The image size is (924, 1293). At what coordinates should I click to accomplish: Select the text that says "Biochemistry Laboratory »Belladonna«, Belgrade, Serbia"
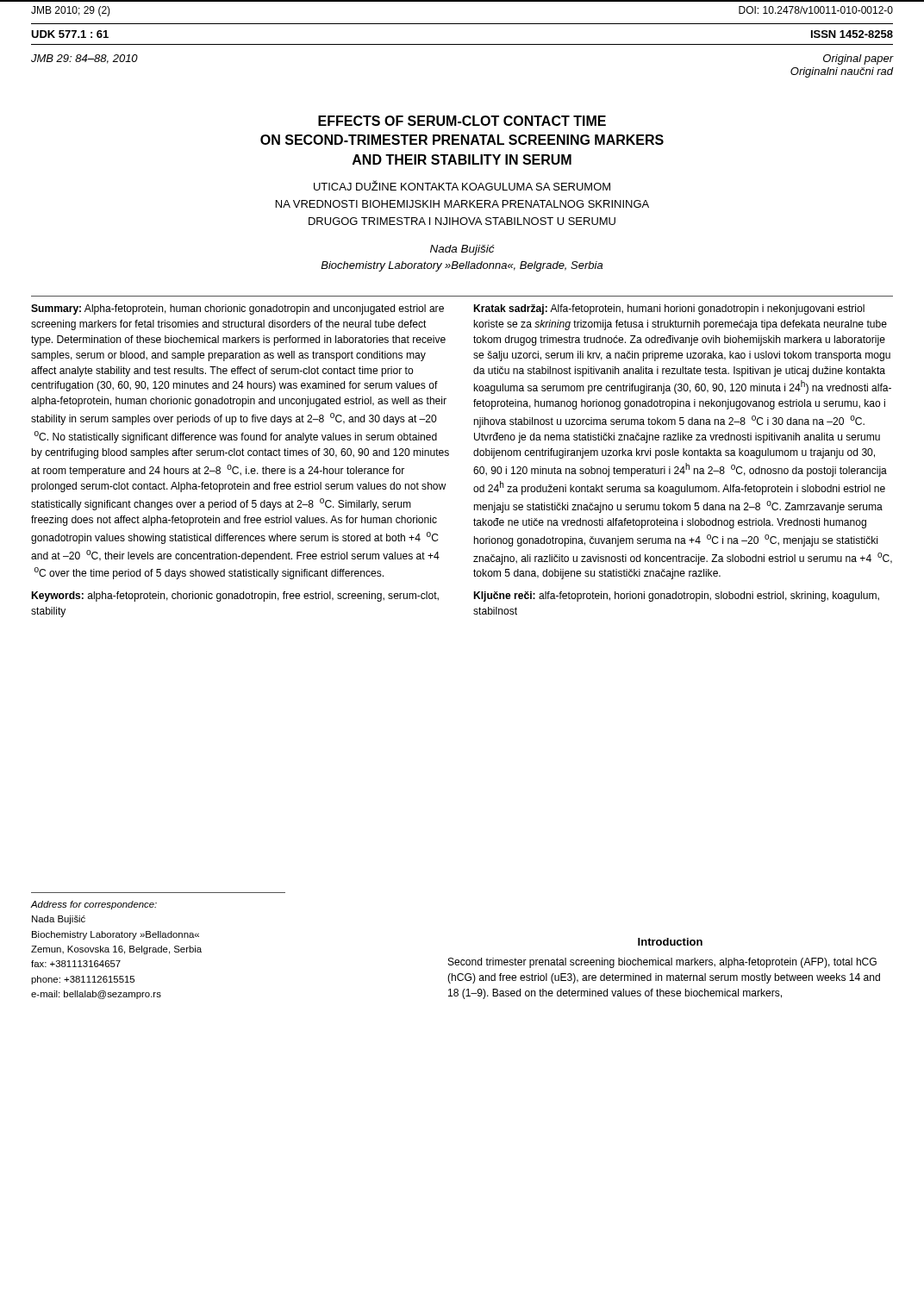pyautogui.click(x=462, y=265)
